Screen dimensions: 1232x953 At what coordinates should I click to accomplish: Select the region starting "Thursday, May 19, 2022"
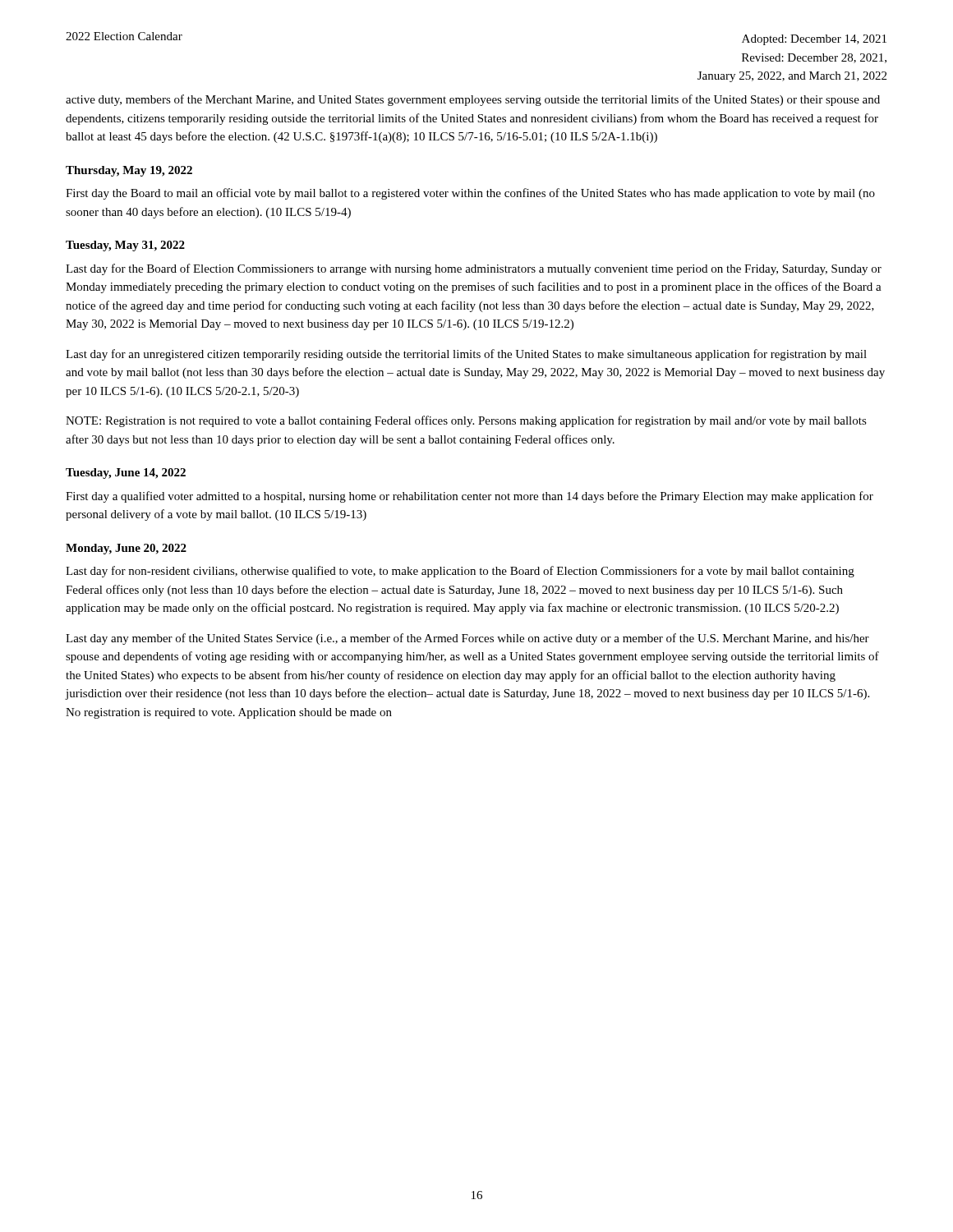click(129, 170)
